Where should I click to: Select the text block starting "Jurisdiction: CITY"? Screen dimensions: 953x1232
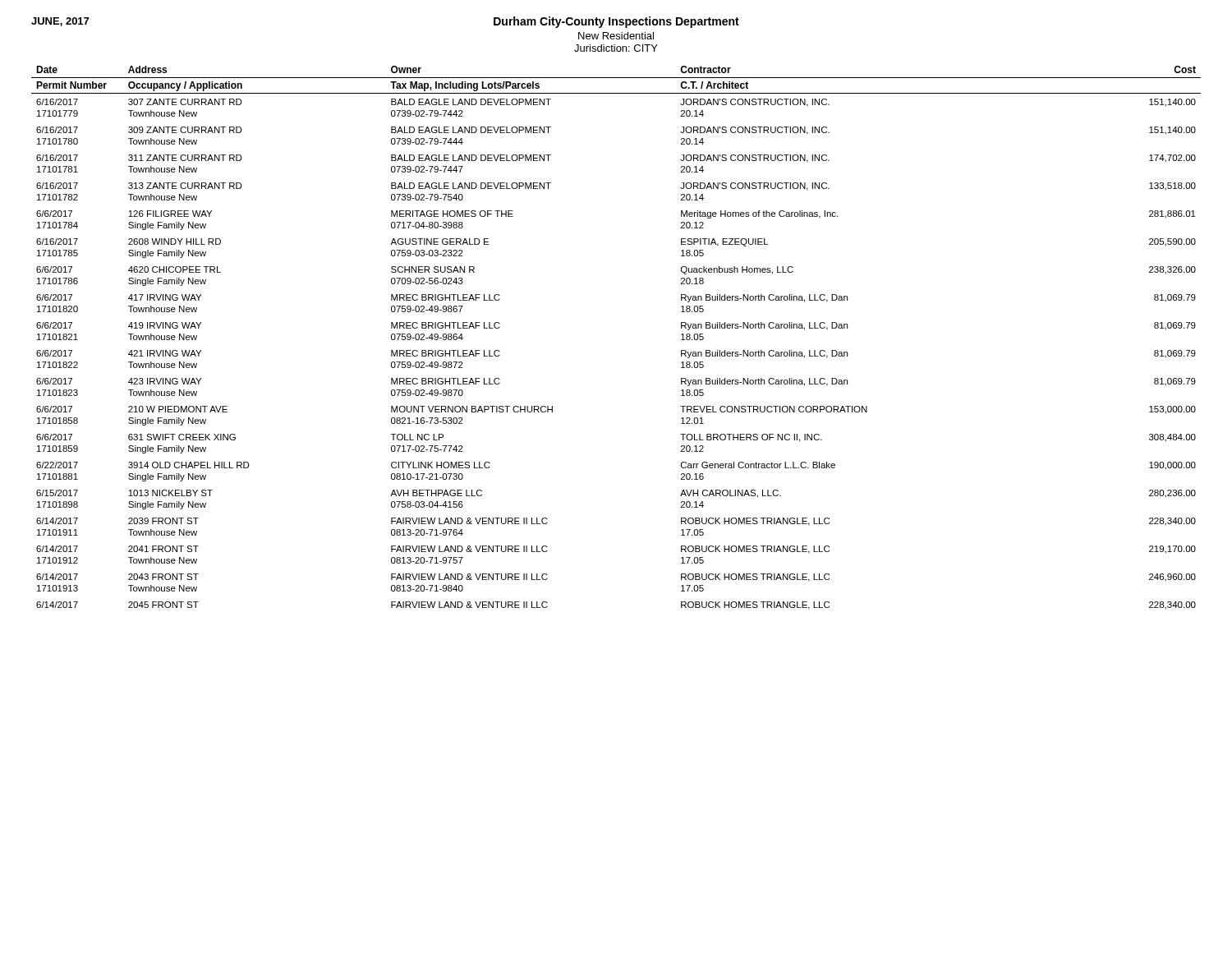point(616,48)
